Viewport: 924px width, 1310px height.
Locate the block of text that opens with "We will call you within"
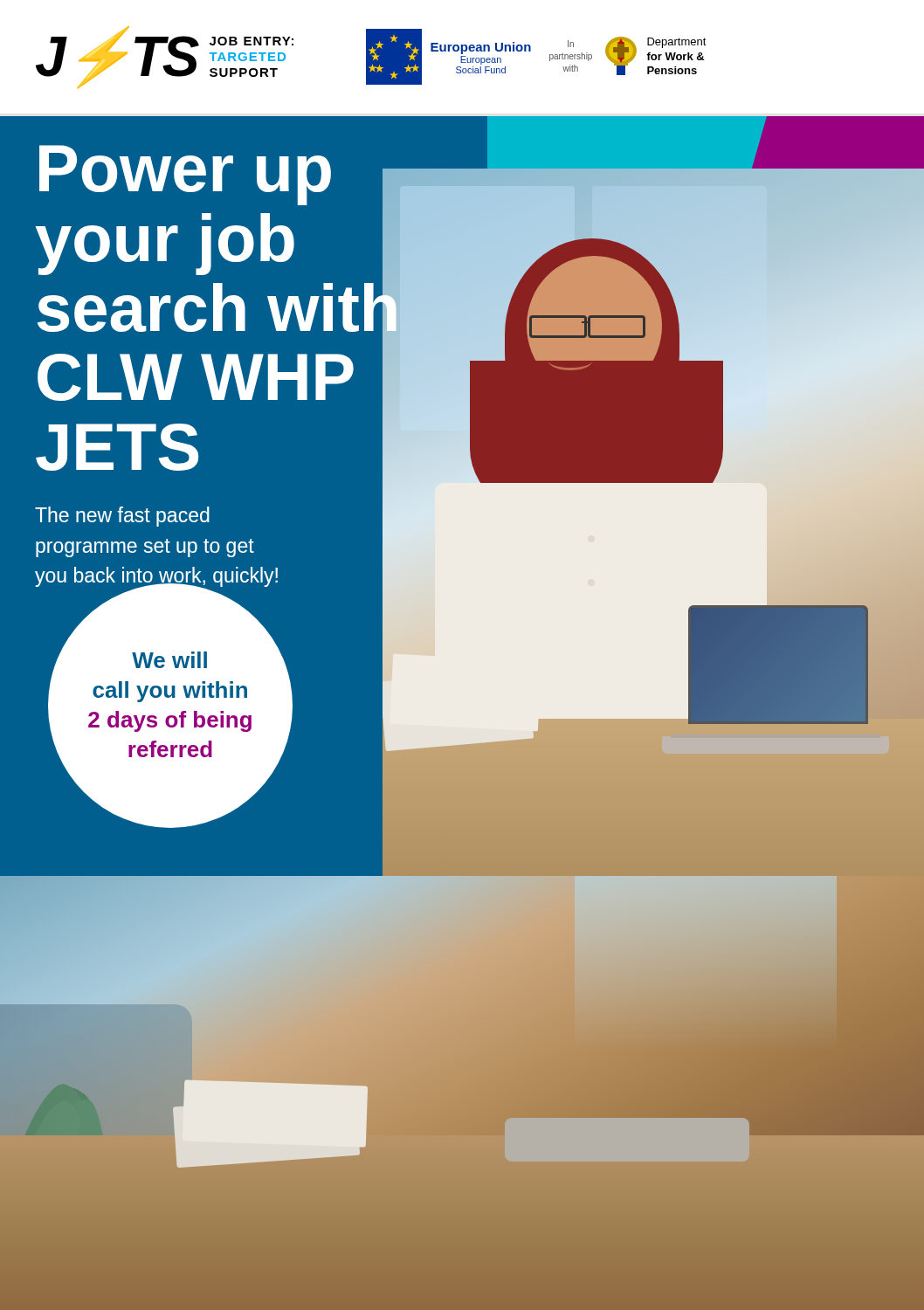170,706
